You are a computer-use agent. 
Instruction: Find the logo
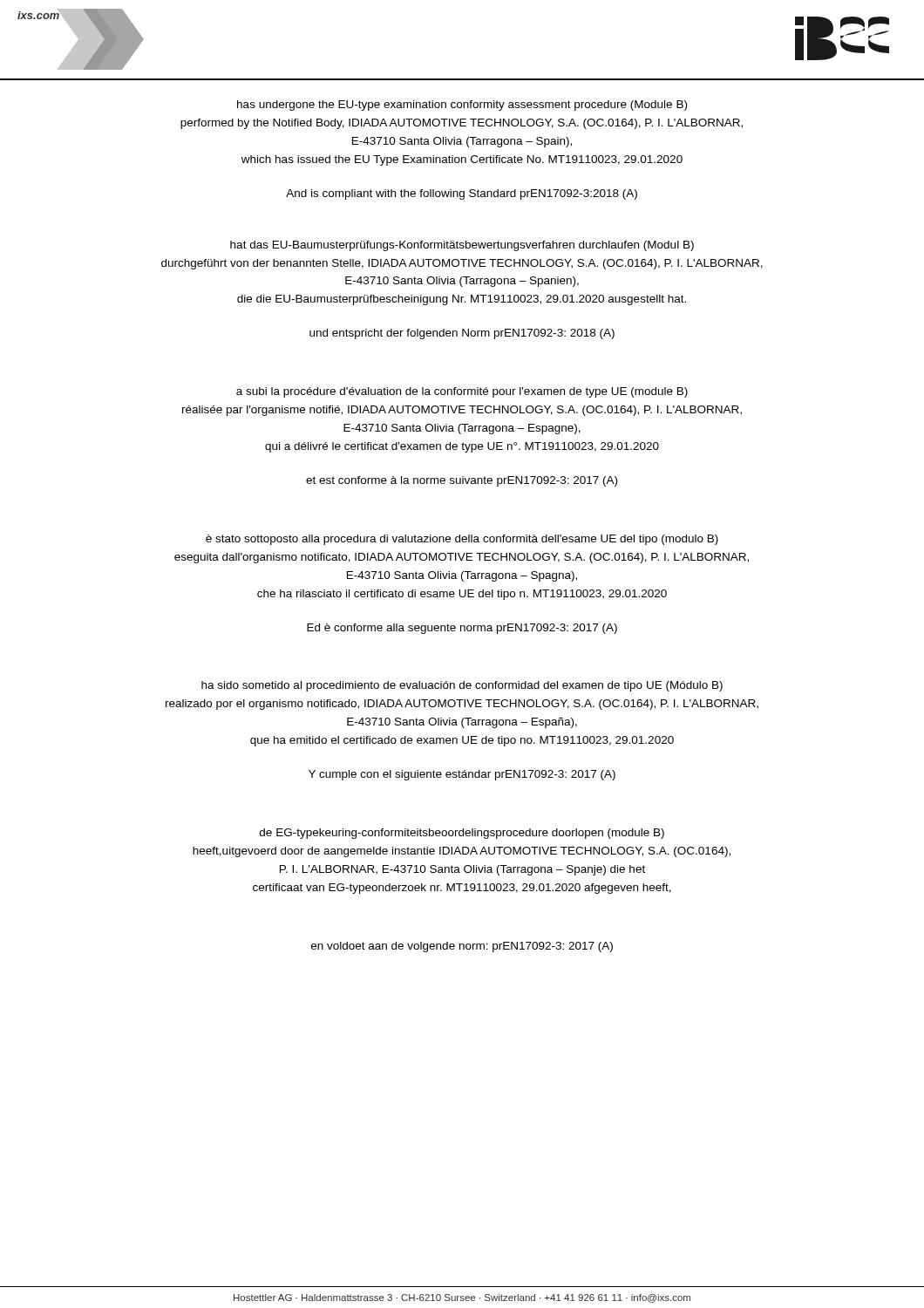(x=841, y=41)
